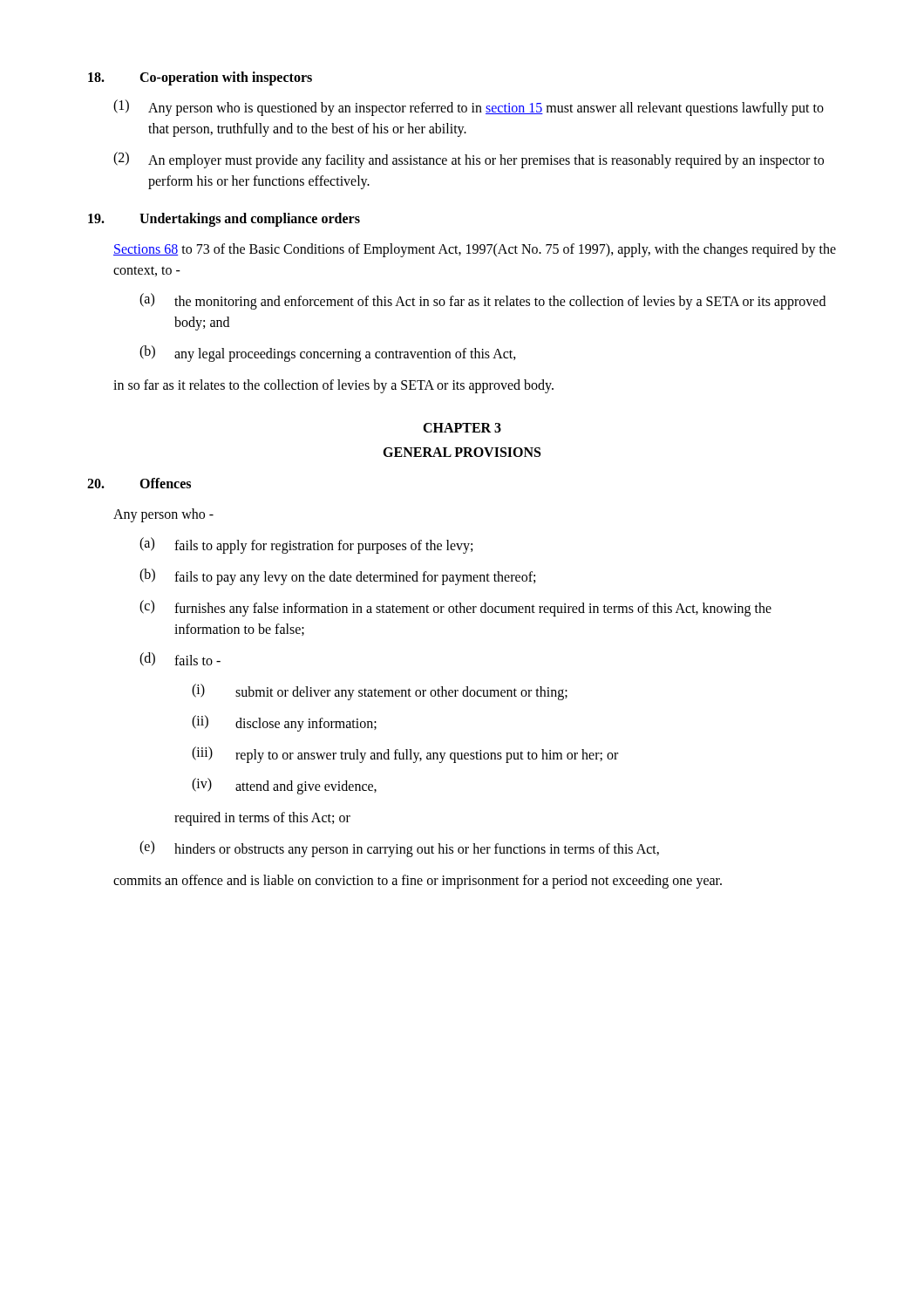Find the region starting "in so far"
This screenshot has height=1308, width=924.
pos(334,385)
